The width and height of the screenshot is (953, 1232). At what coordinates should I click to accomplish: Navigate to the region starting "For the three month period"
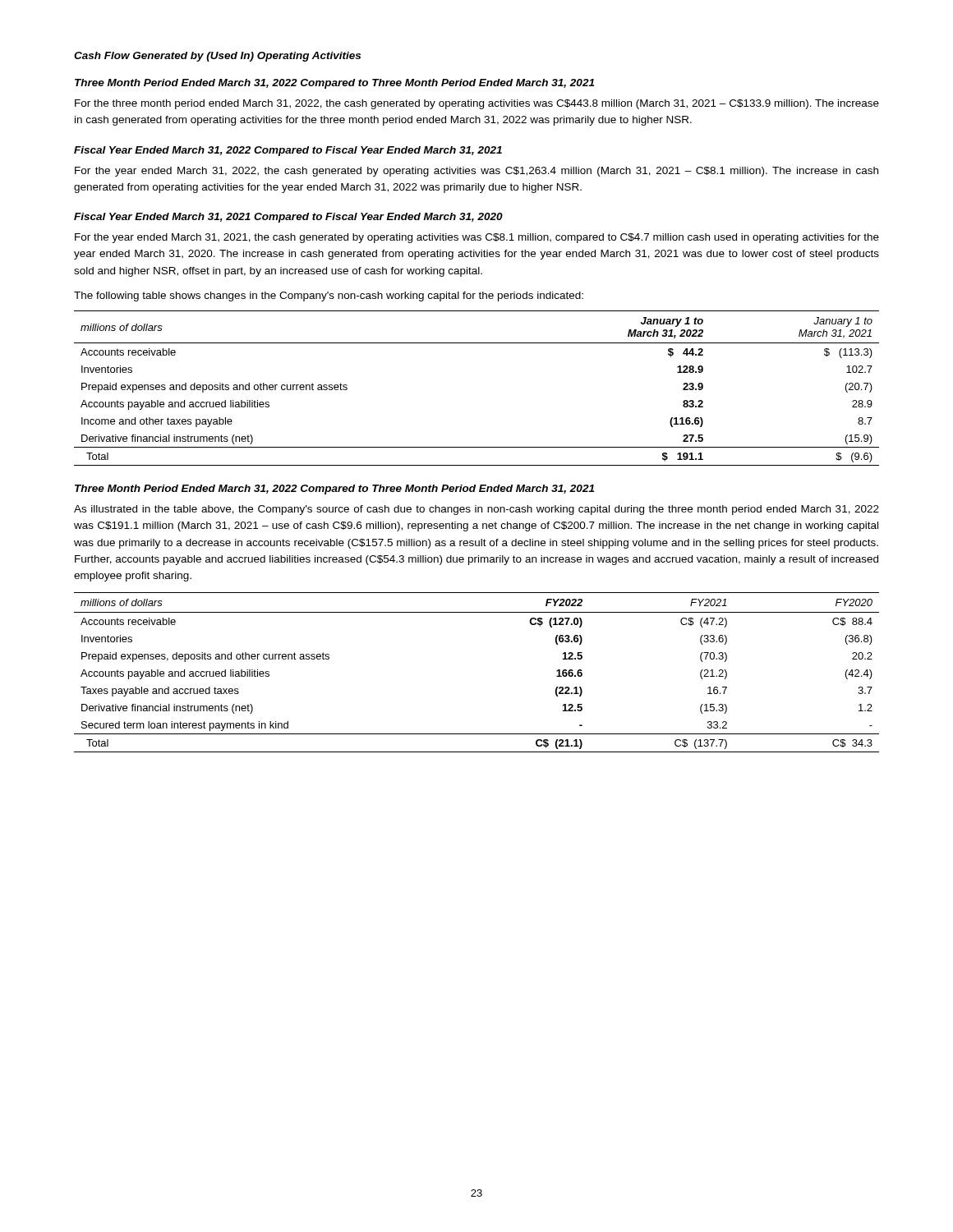(476, 111)
